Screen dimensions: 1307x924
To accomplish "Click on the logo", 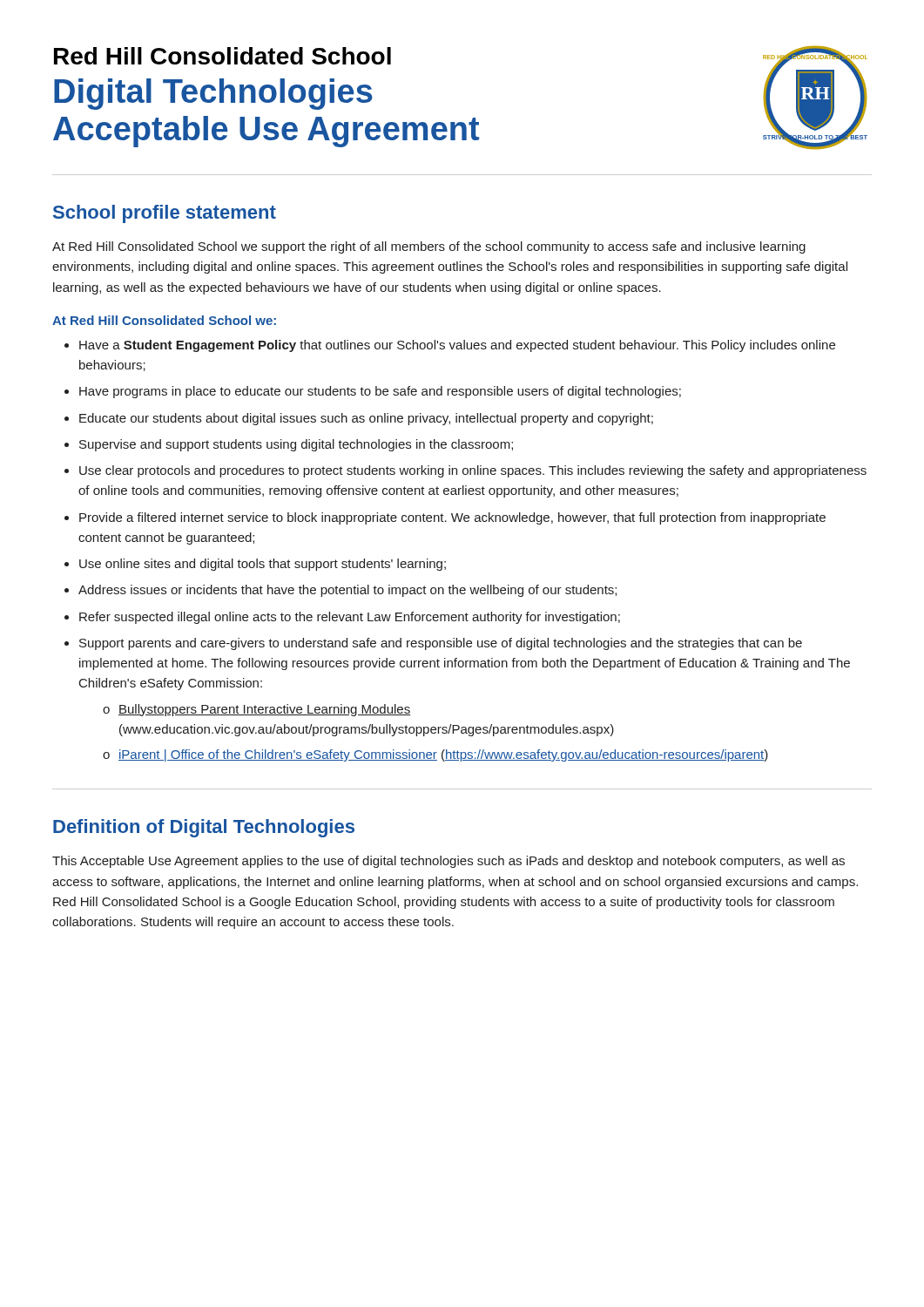I will coord(815,96).
